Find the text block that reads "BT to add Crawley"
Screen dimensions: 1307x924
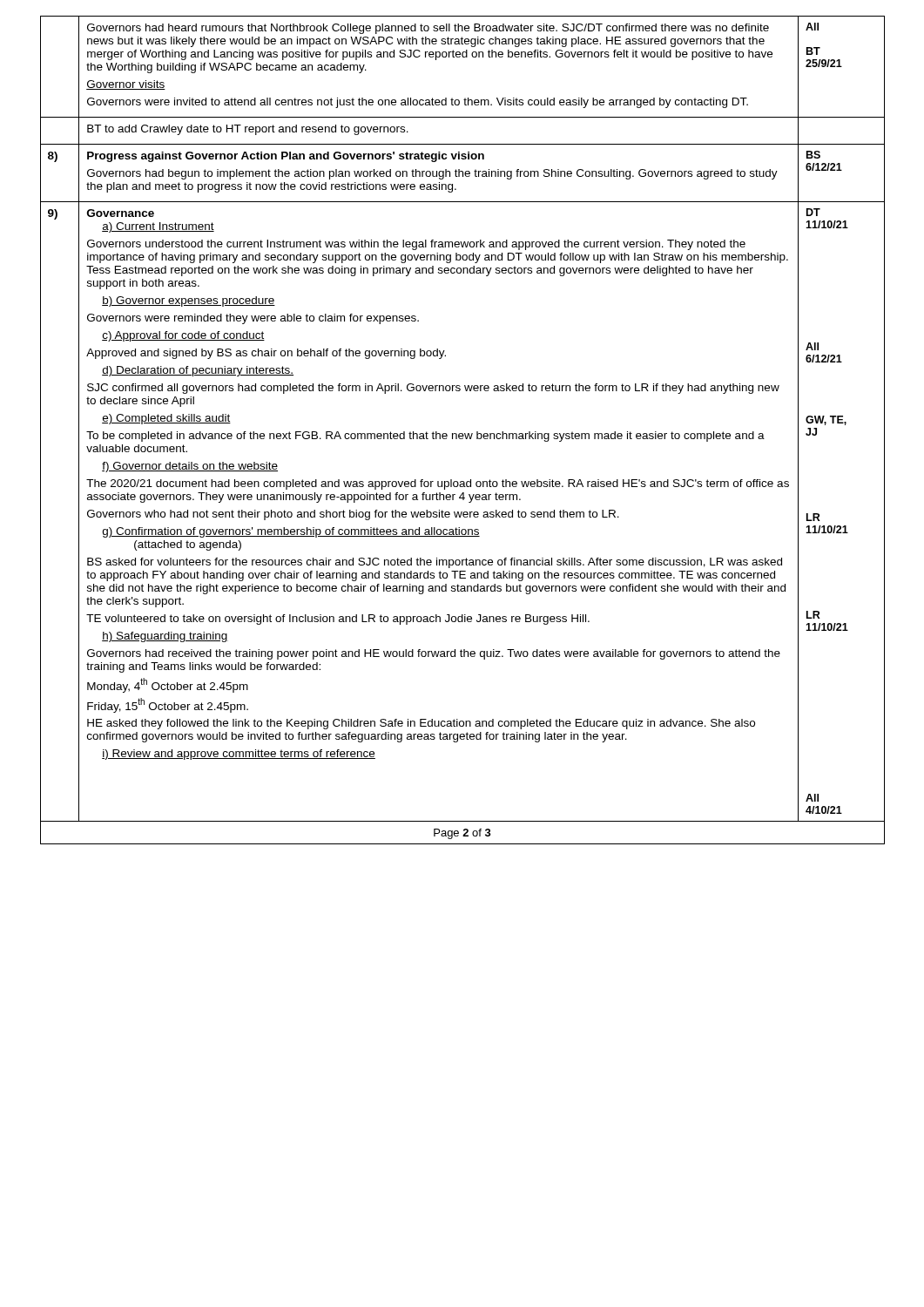(439, 128)
